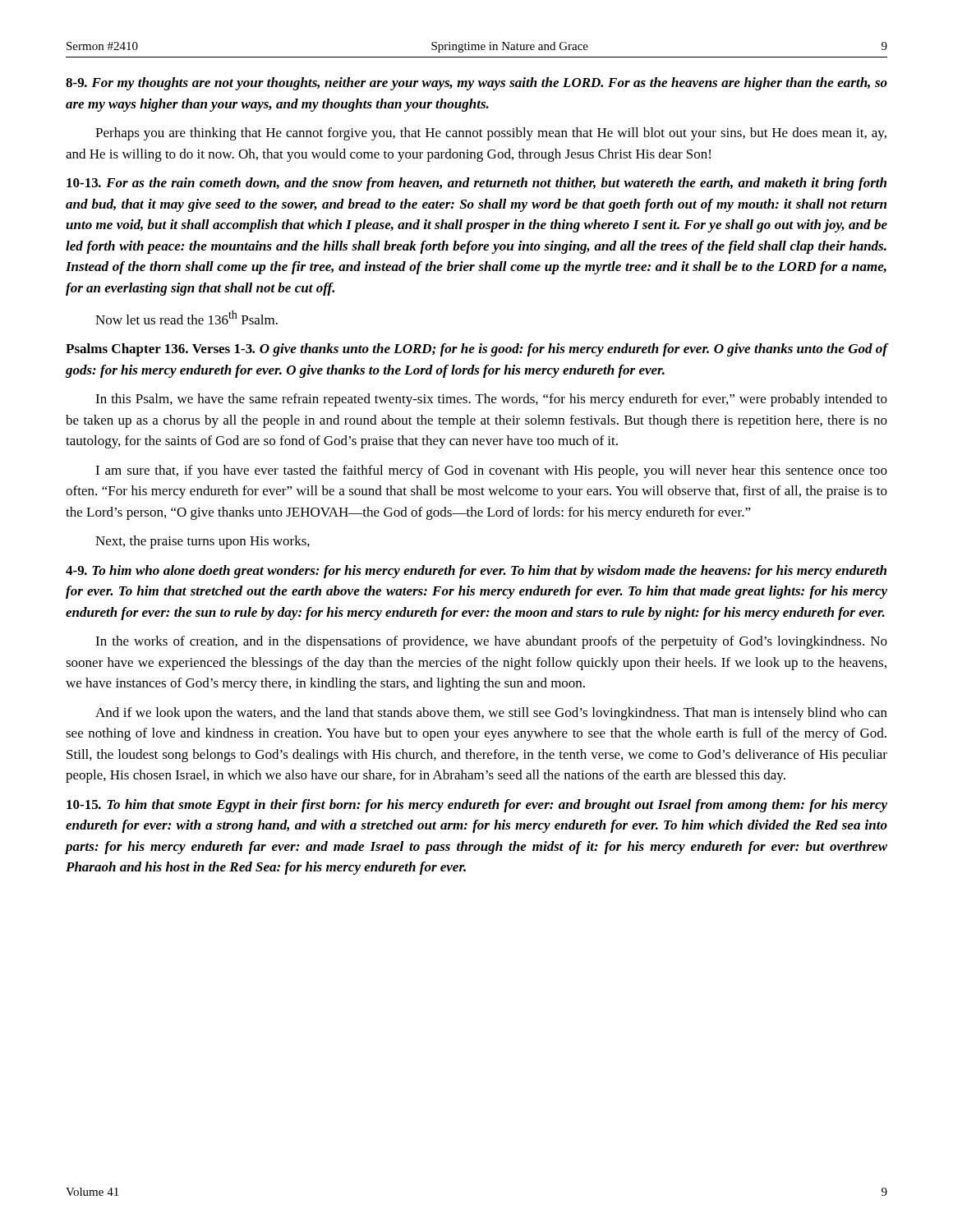
Task: Point to the text block starting "Next, the praise"
Action: click(x=203, y=542)
